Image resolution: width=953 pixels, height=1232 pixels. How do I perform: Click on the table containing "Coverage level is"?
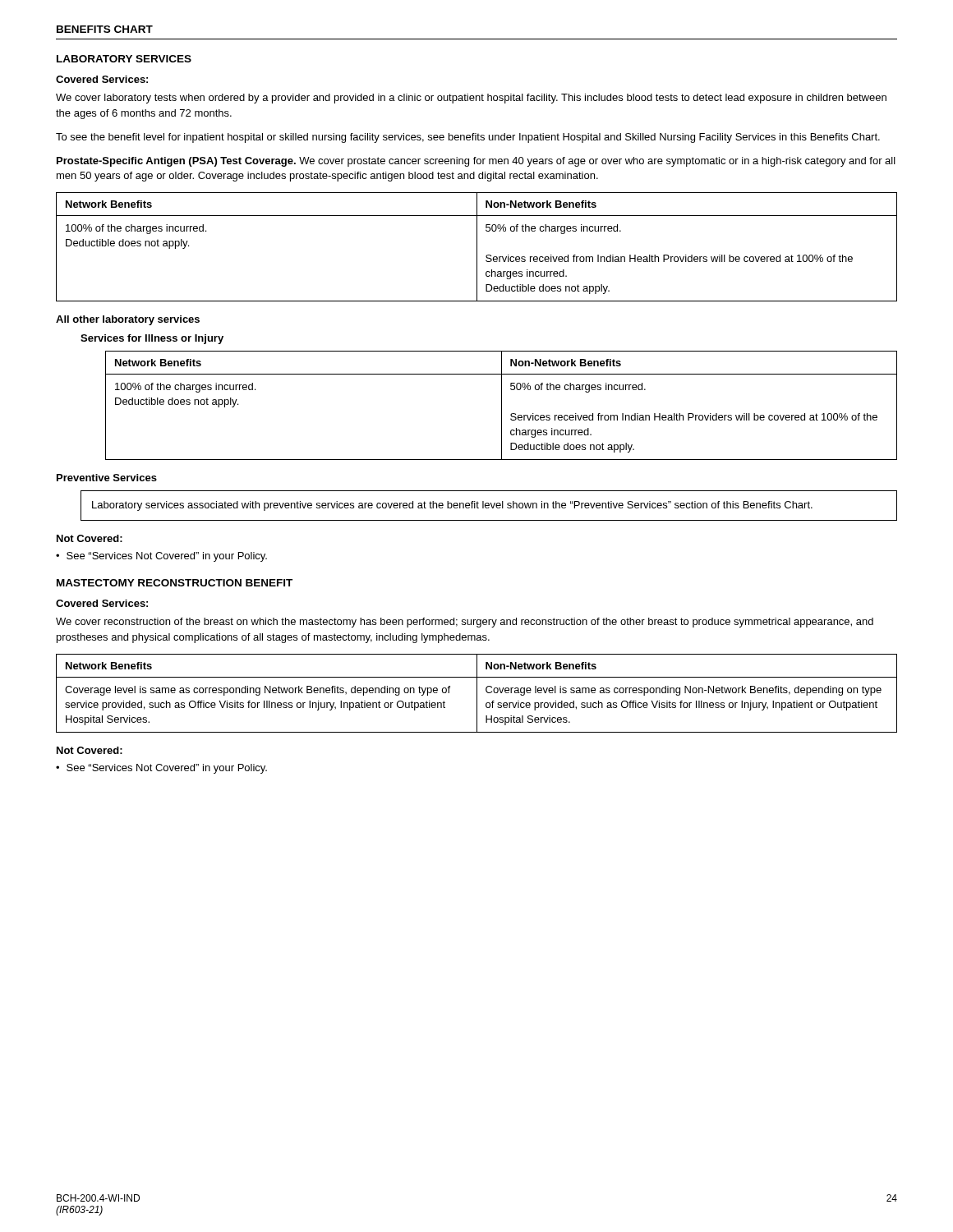pos(476,693)
